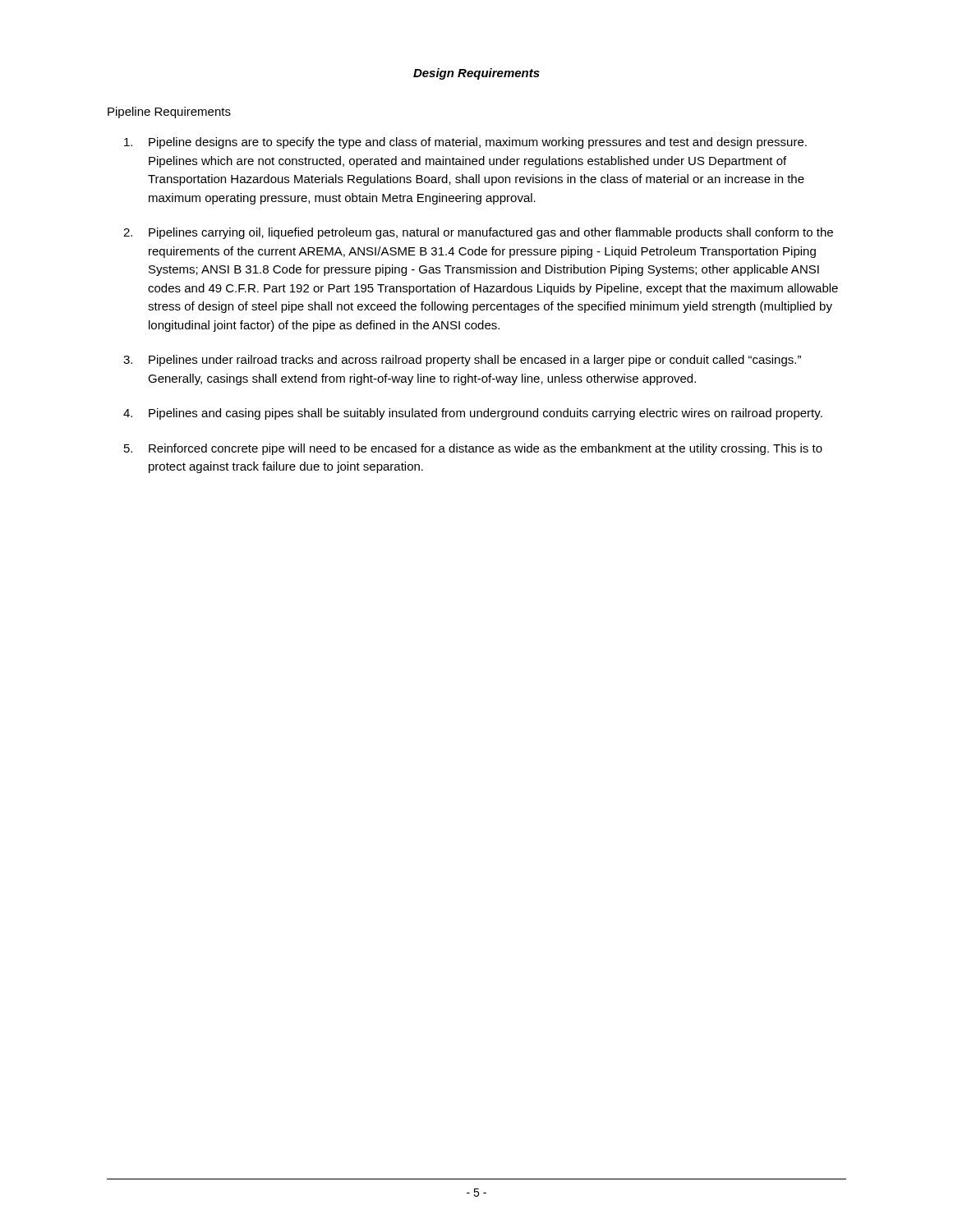This screenshot has height=1232, width=953.
Task: Click on the text block starting "Pipeline designs are to specify the"
Action: point(485,170)
